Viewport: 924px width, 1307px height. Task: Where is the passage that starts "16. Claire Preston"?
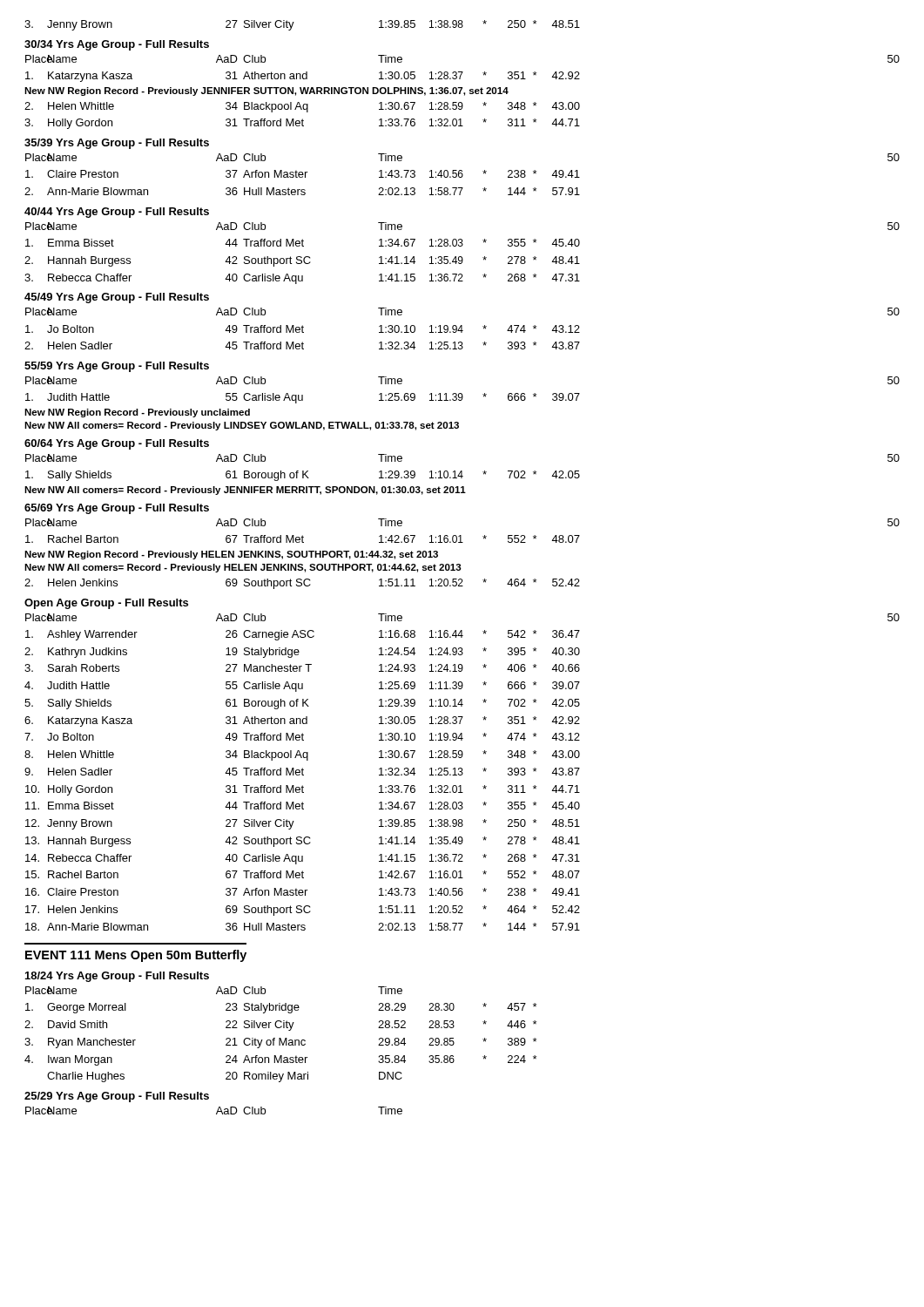coord(302,892)
